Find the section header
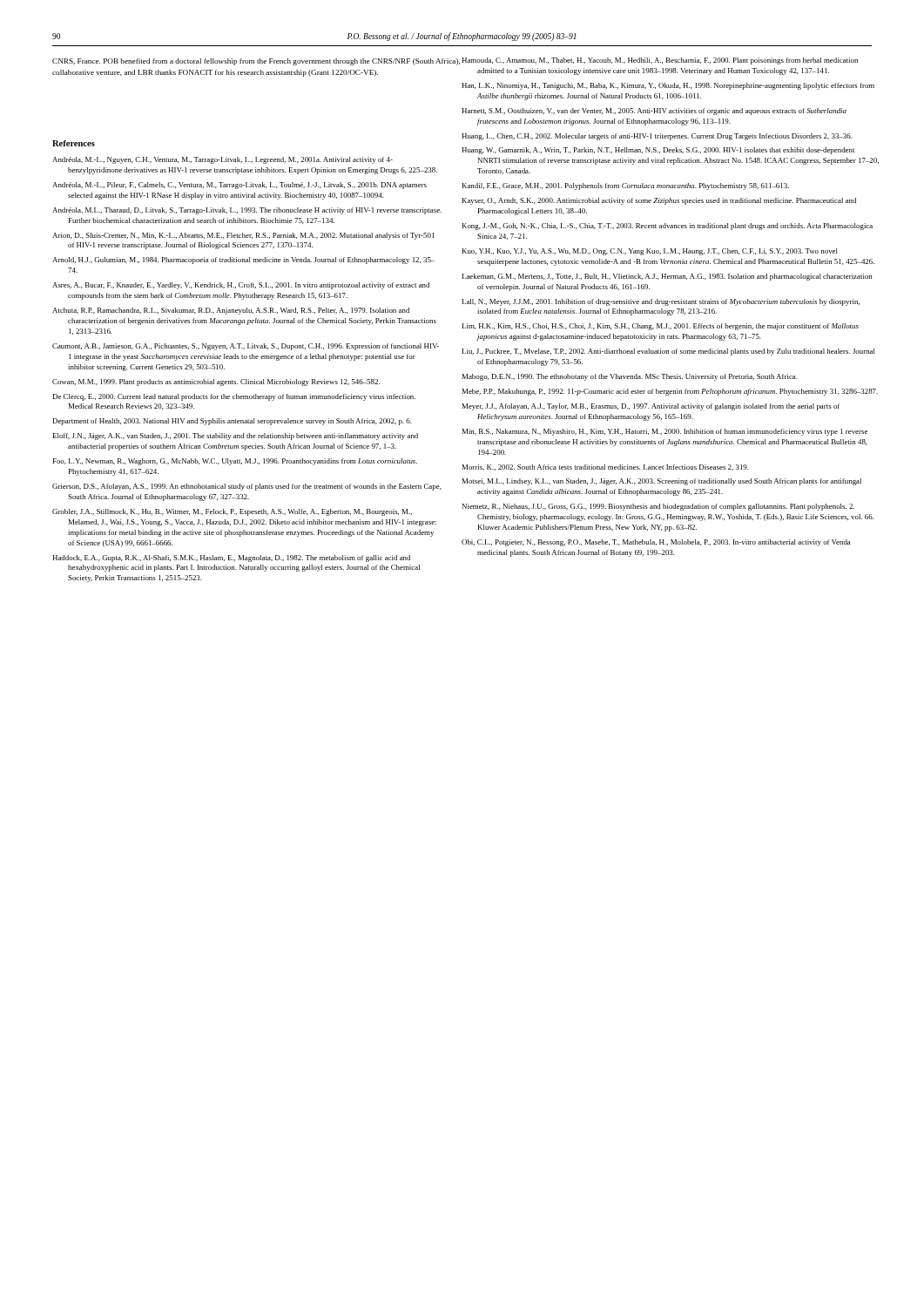Viewport: 924px width, 1307px height. [74, 143]
